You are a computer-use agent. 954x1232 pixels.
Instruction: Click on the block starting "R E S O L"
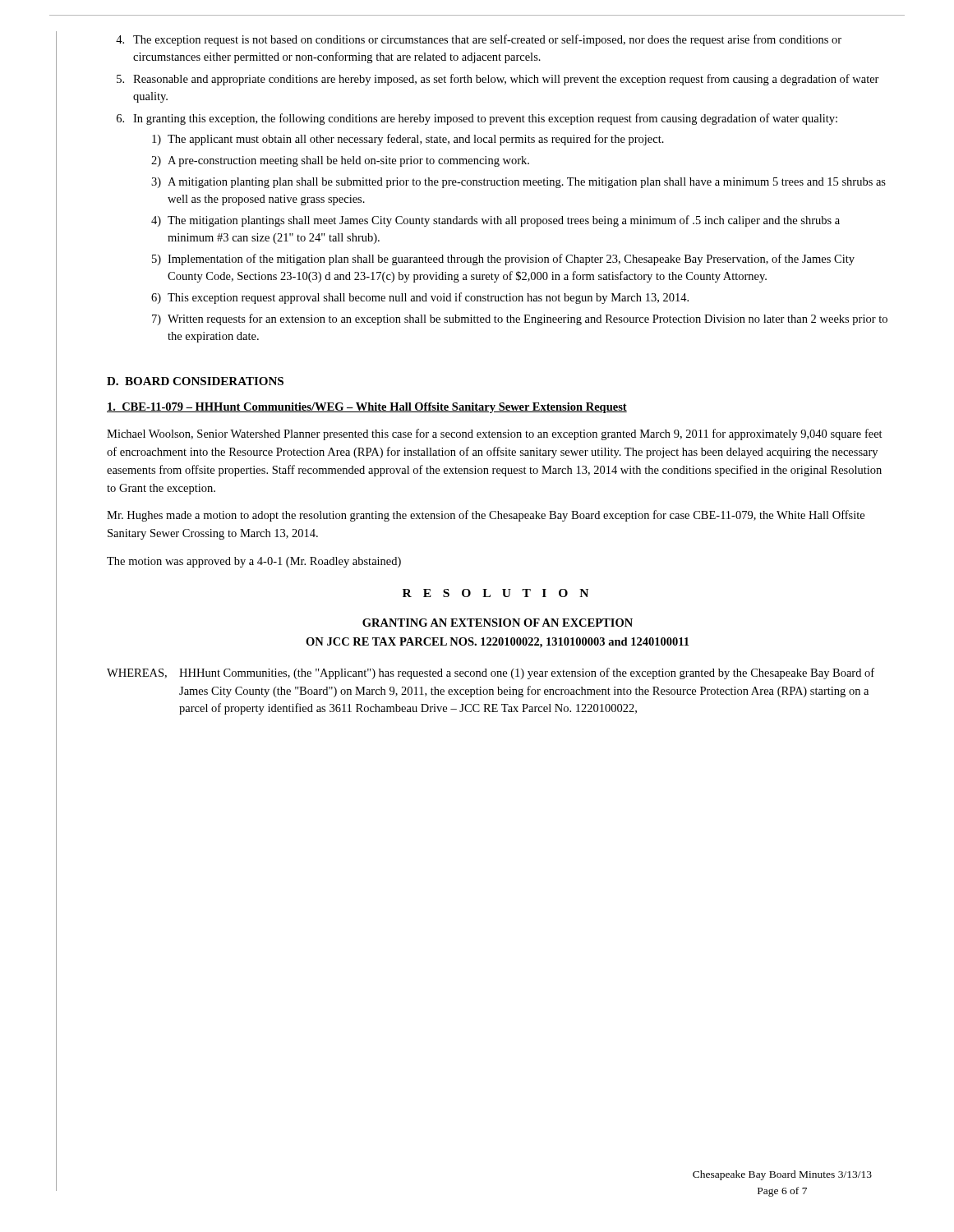[498, 592]
